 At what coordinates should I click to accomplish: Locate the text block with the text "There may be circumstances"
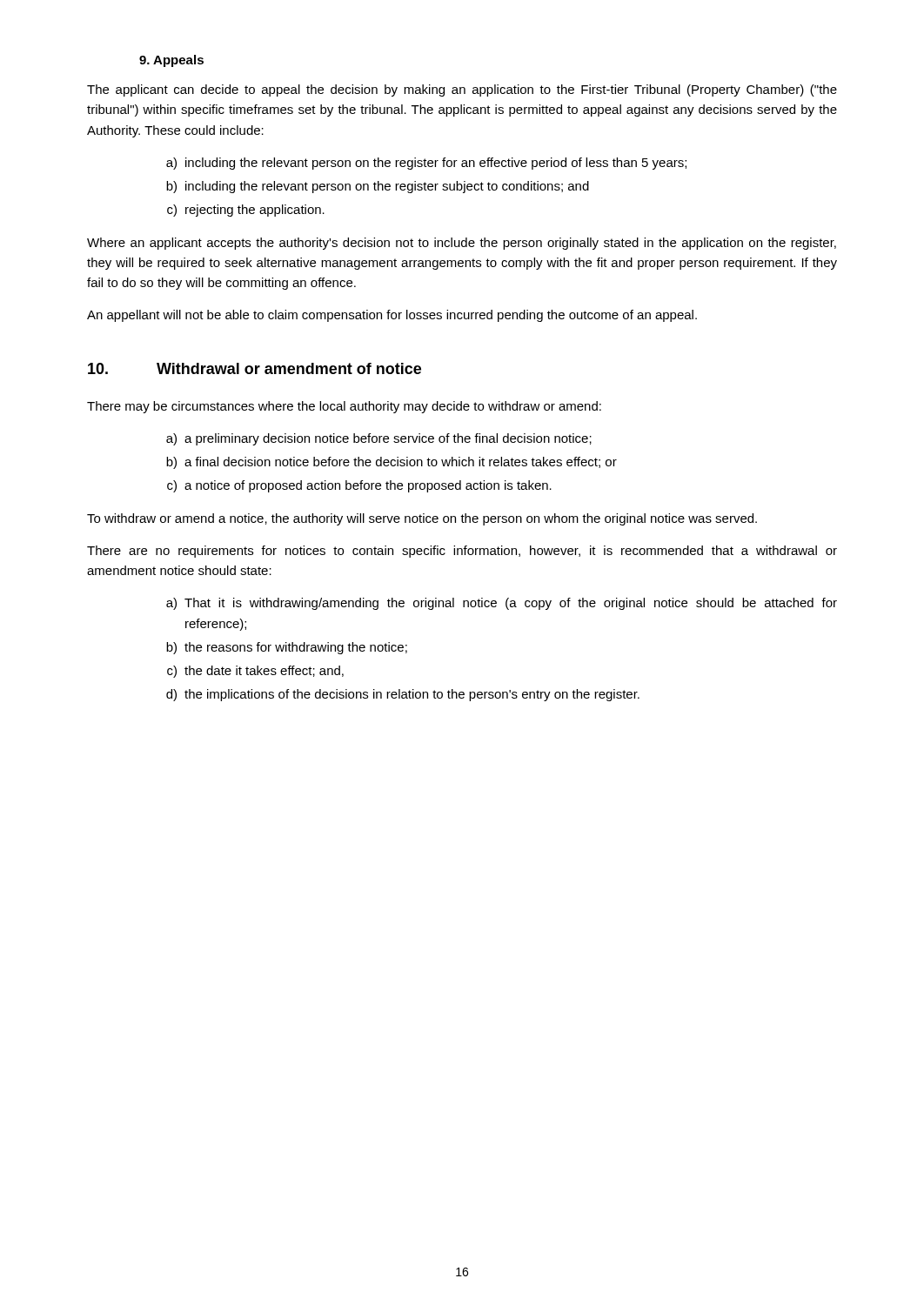click(x=345, y=405)
